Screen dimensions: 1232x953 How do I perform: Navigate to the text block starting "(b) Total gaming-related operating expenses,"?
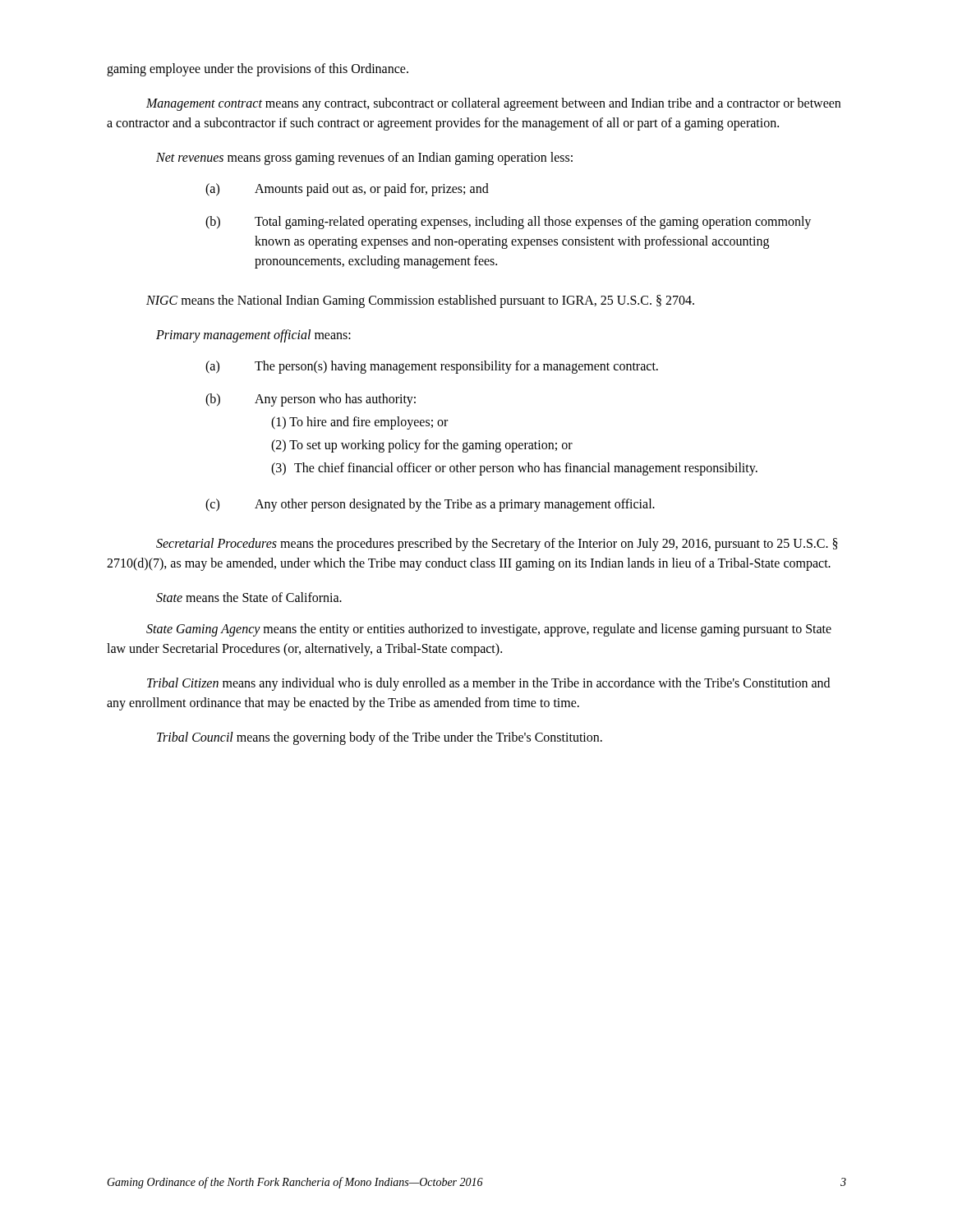(x=526, y=241)
